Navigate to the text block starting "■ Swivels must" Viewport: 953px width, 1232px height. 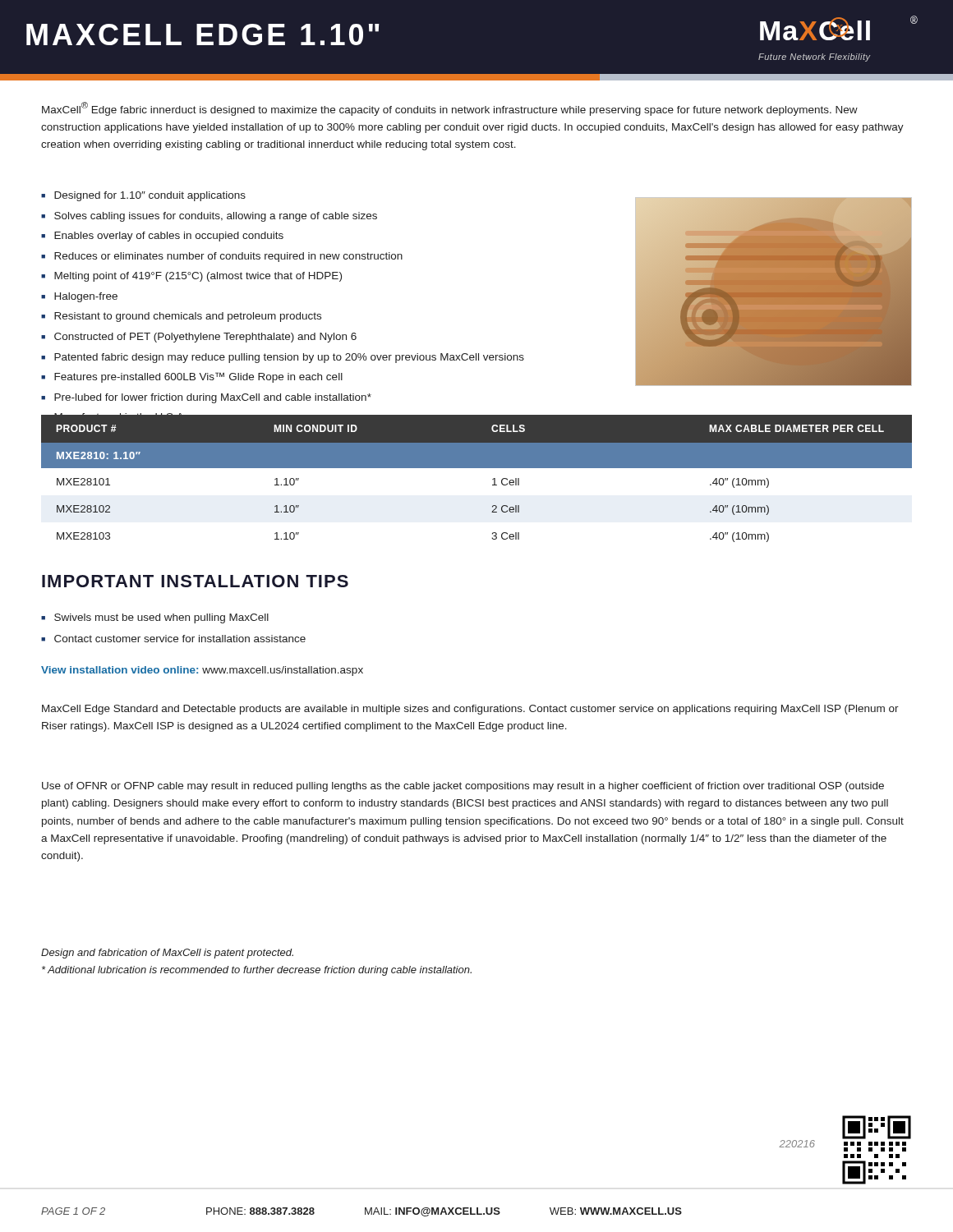(x=155, y=617)
